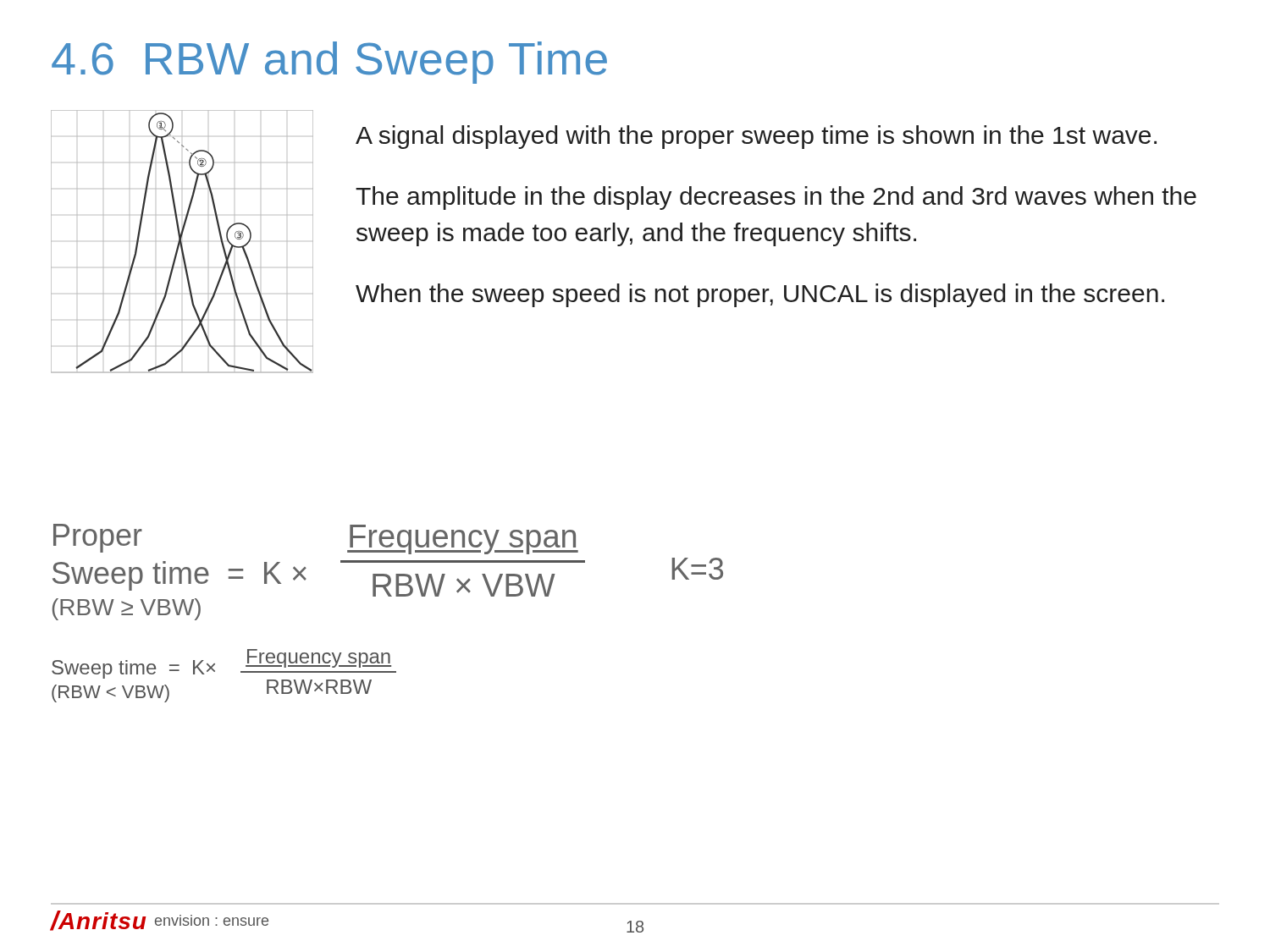This screenshot has width=1270, height=952.
Task: Find the block starting "Proper Sweep time = K"
Action: (86, 541)
